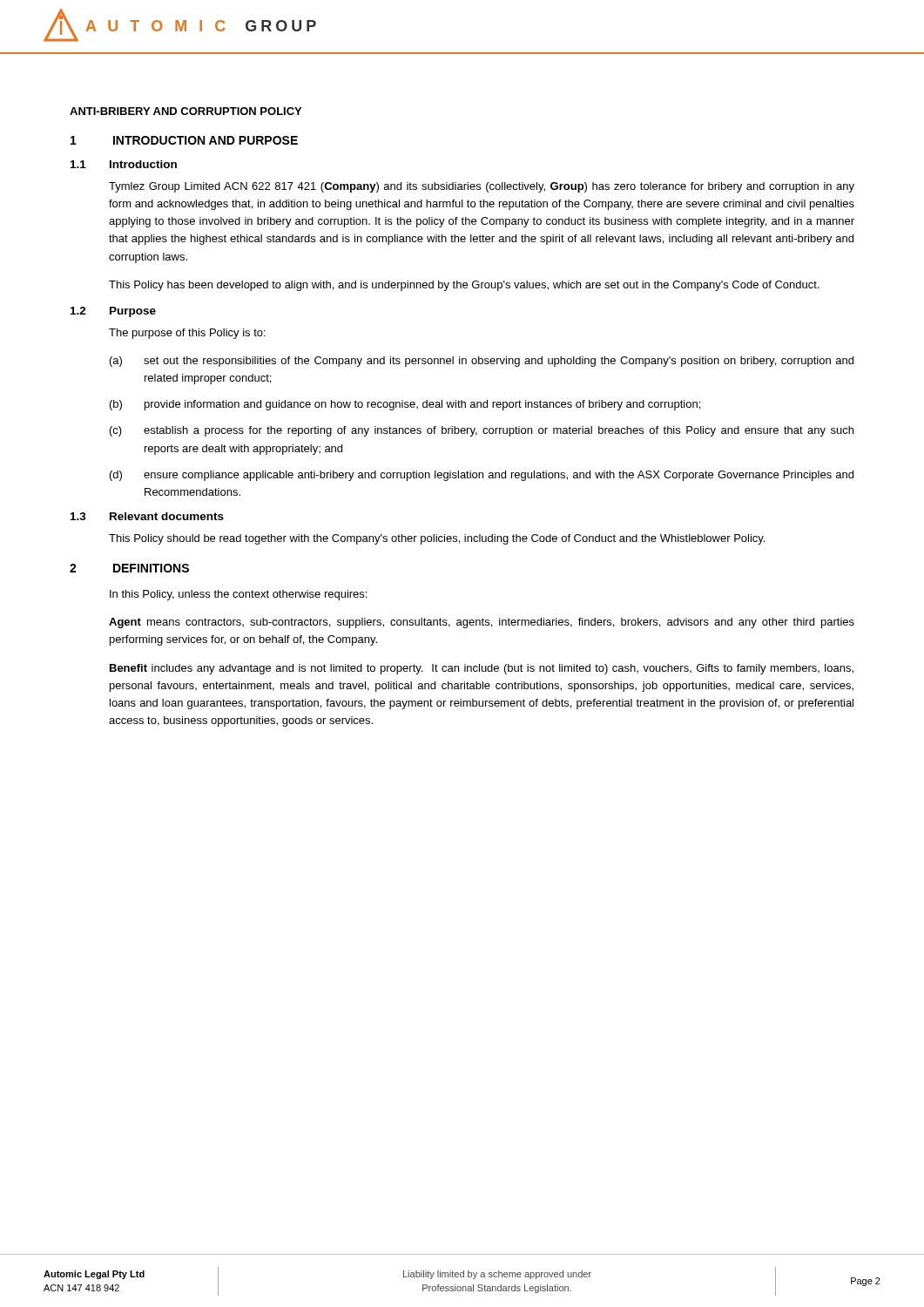Viewport: 924px width, 1307px height.
Task: Point to the region starting "1.1 Introduction"
Action: pyautogui.click(x=124, y=164)
